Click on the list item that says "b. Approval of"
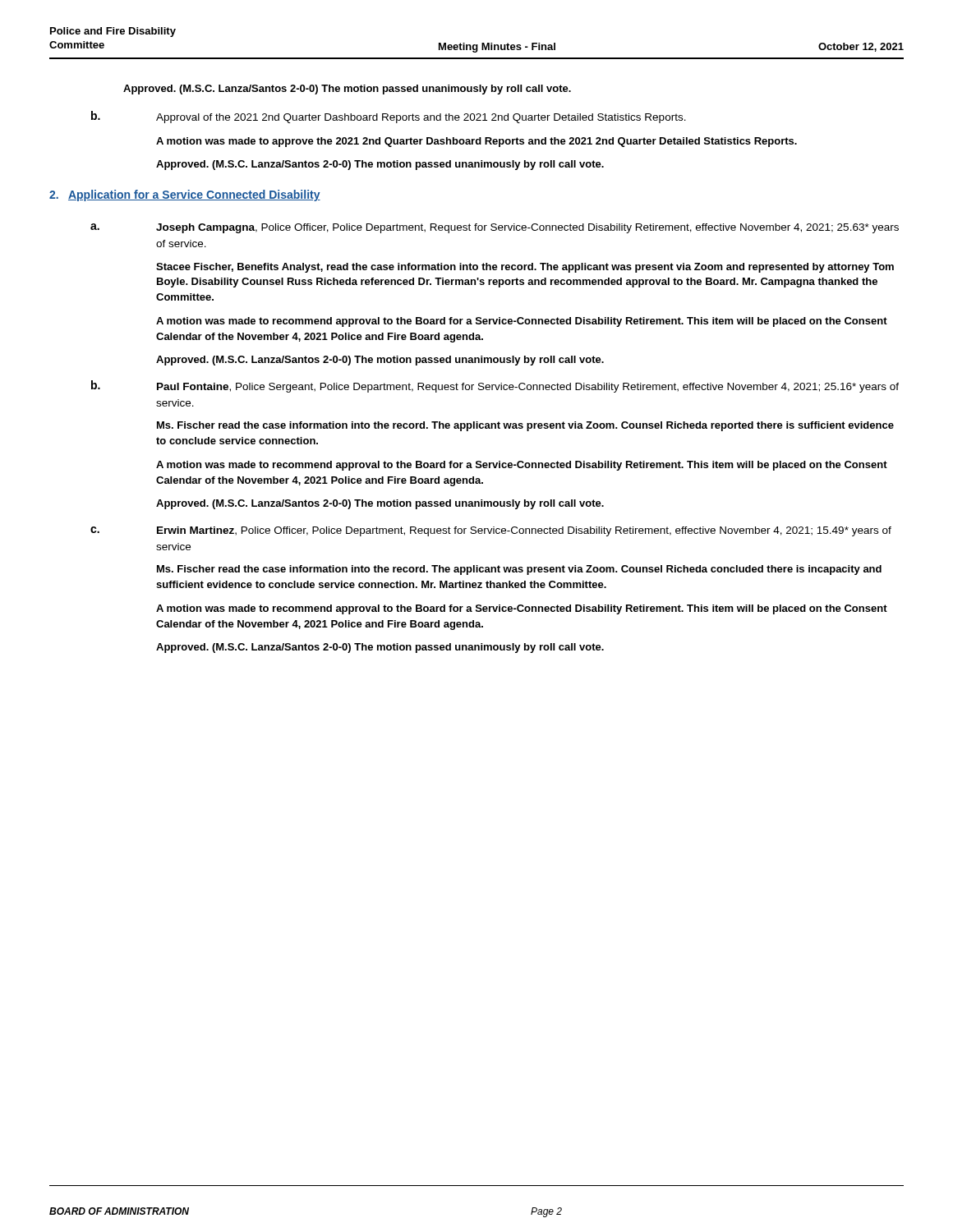The width and height of the screenshot is (953, 1232). tap(497, 118)
